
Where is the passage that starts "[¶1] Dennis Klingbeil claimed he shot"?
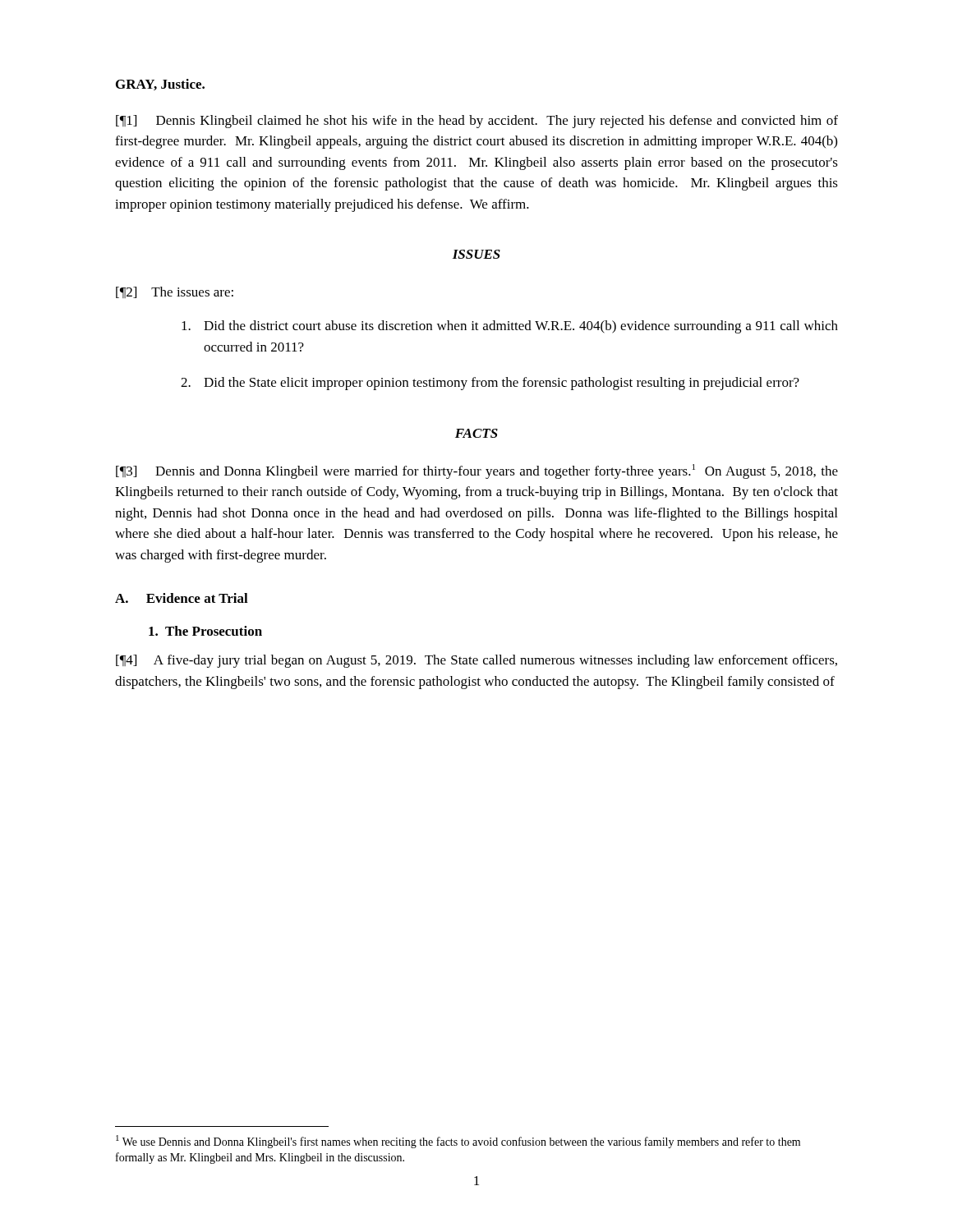(476, 162)
